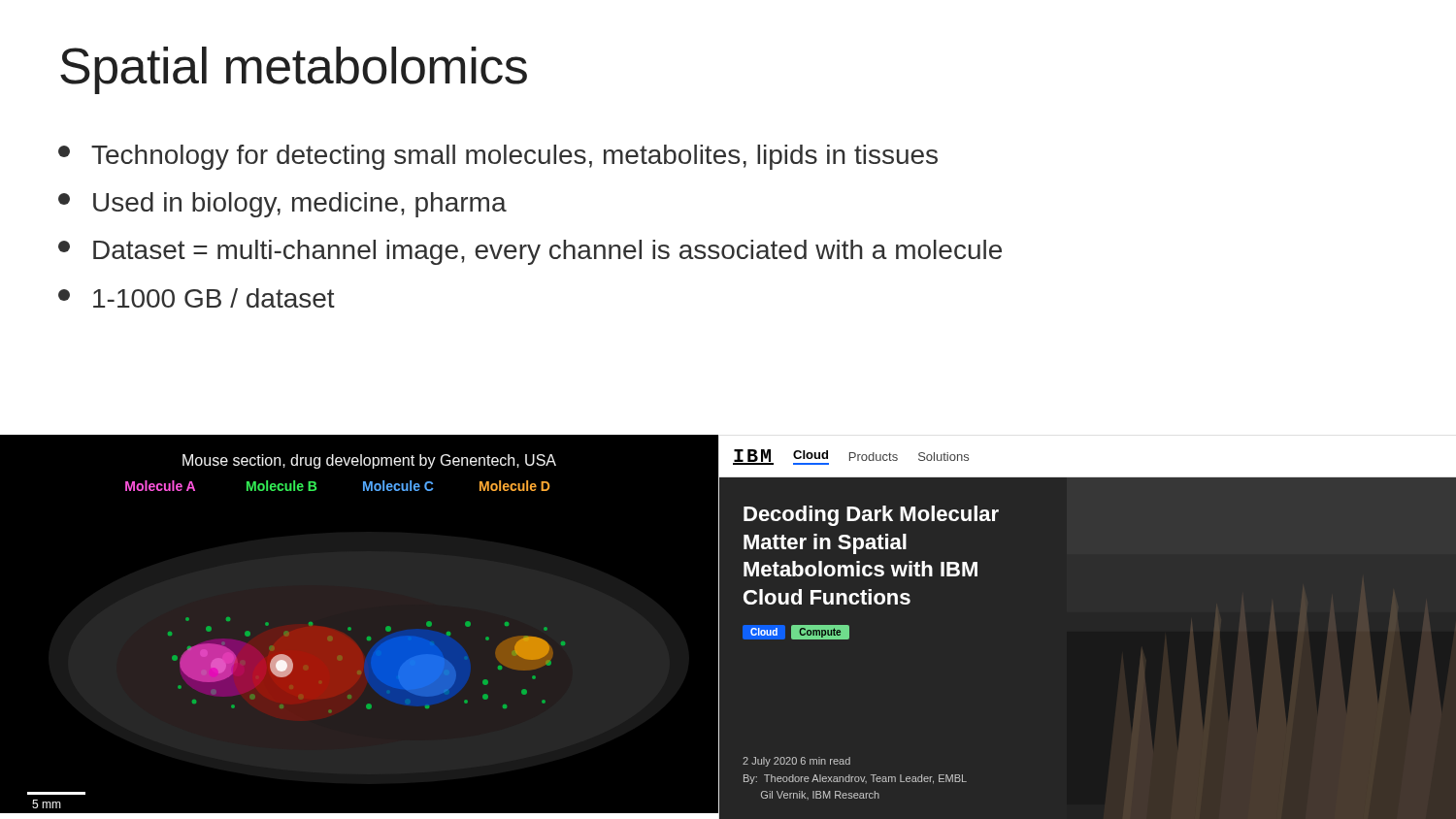This screenshot has height=819, width=1456.
Task: Locate the text "1-1000 GB / dataset"
Action: point(196,298)
